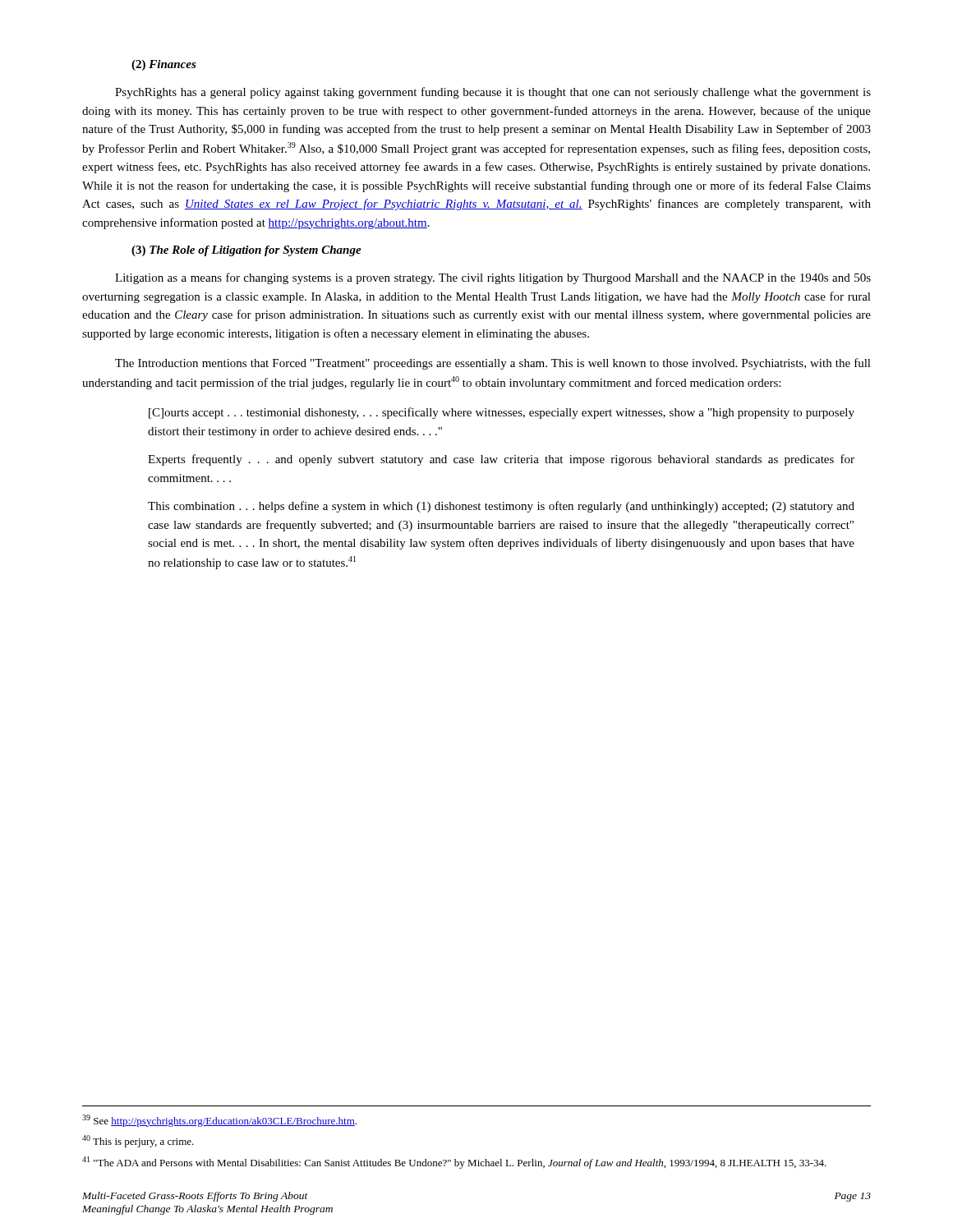This screenshot has width=953, height=1232.
Task: Point to the text block starting "[C]ourts accept . ."
Action: [501, 422]
